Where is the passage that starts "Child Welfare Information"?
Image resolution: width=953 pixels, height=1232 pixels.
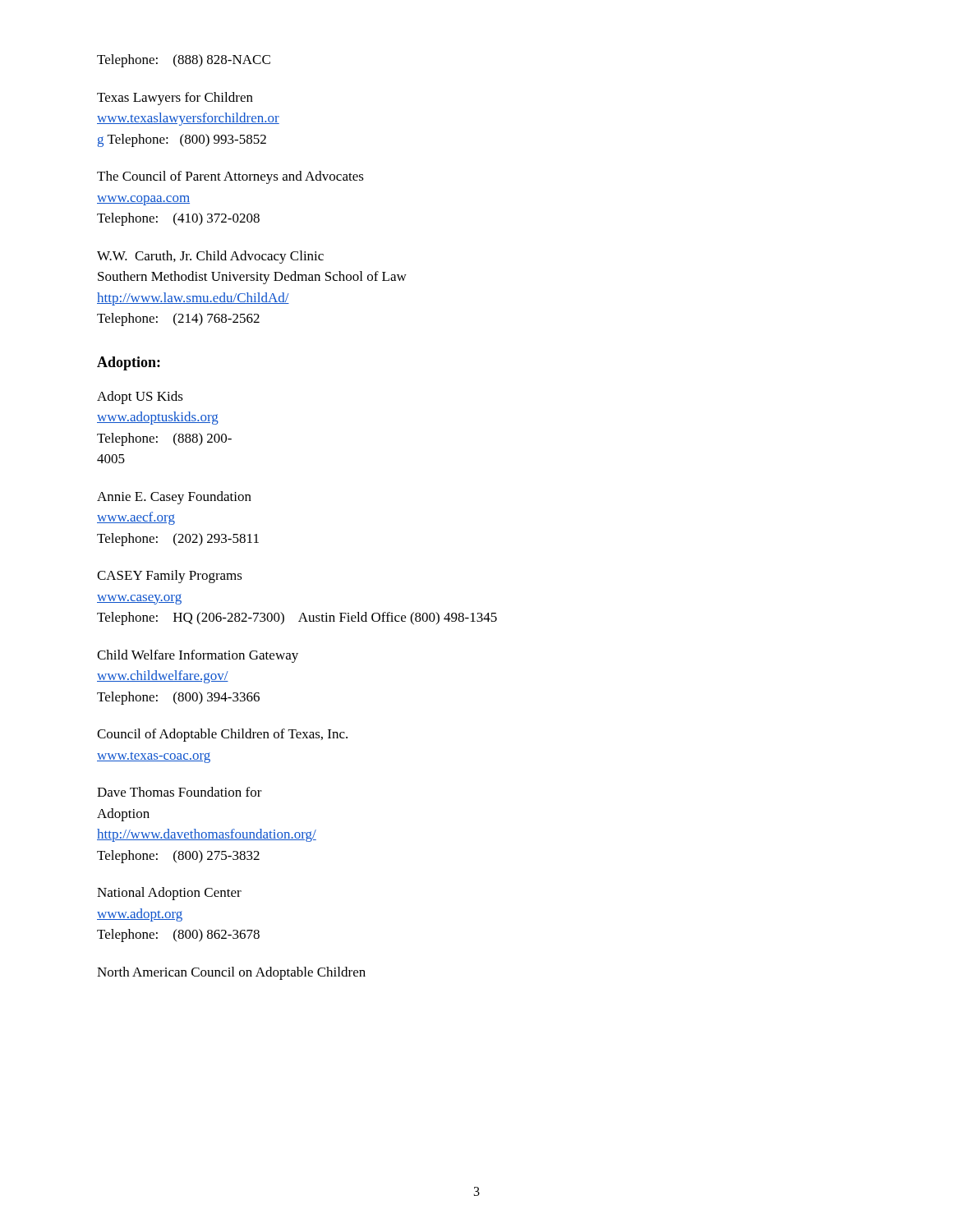[198, 676]
